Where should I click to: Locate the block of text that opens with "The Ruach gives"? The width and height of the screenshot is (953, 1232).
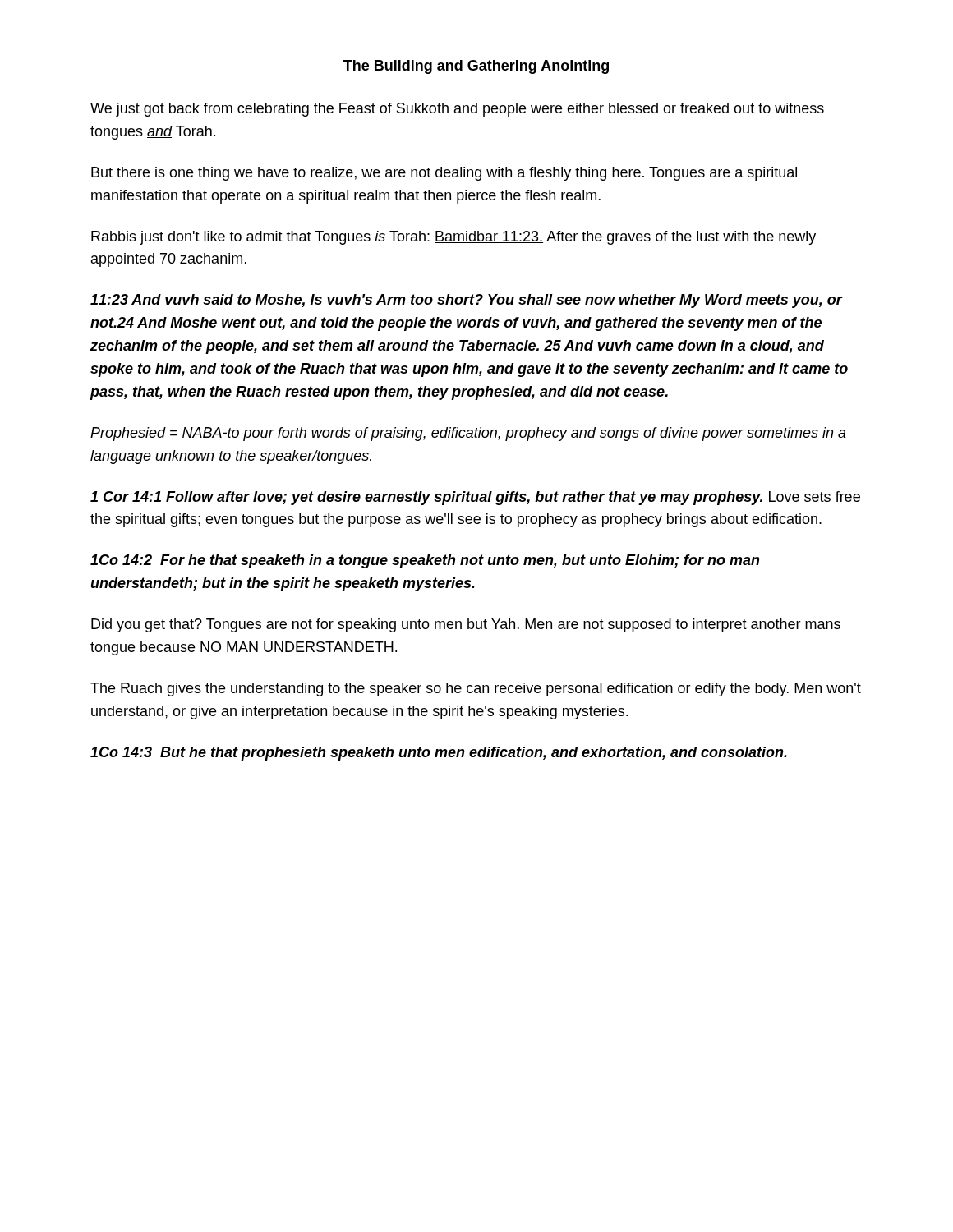(x=476, y=700)
